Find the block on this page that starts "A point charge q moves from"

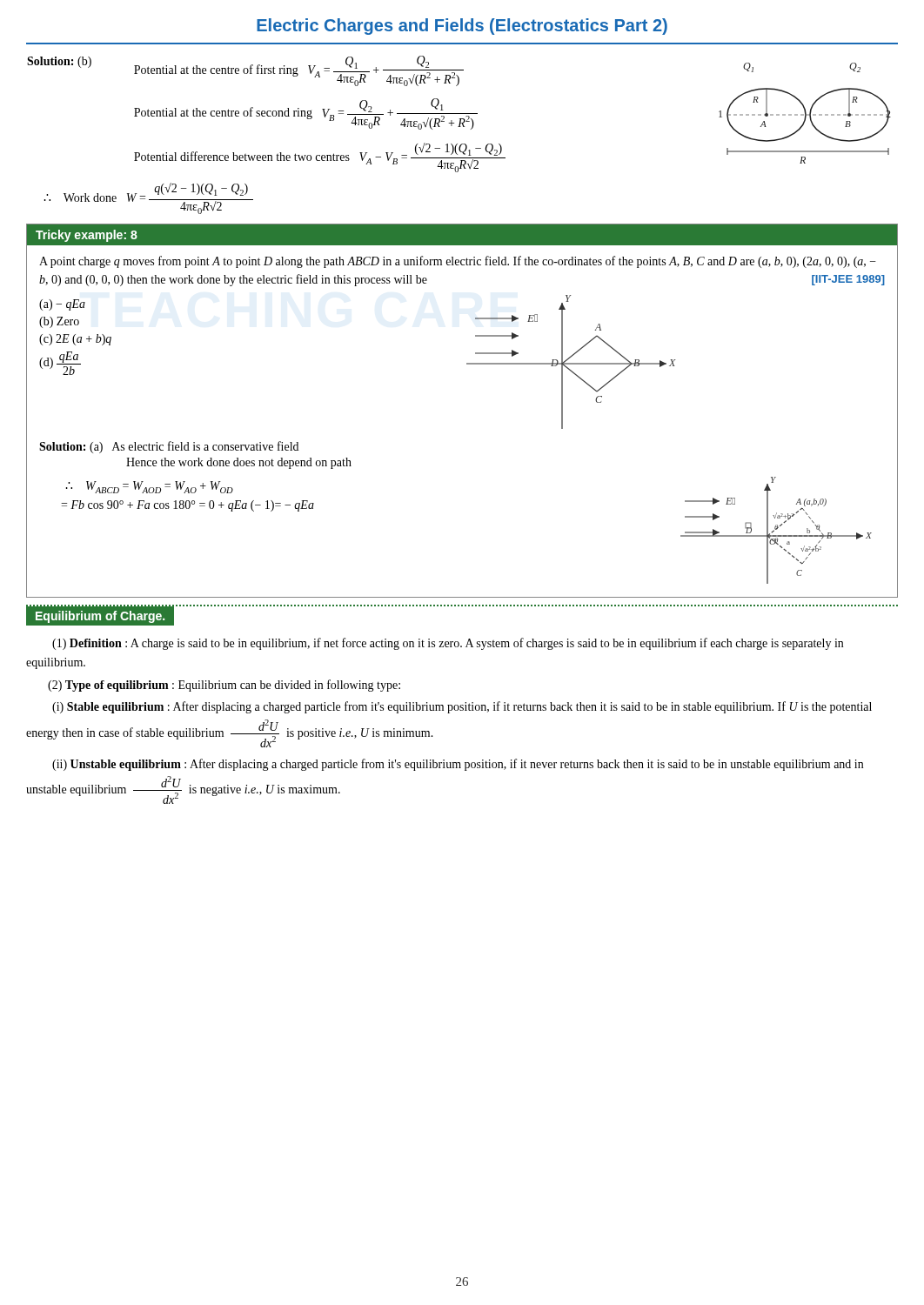462,271
